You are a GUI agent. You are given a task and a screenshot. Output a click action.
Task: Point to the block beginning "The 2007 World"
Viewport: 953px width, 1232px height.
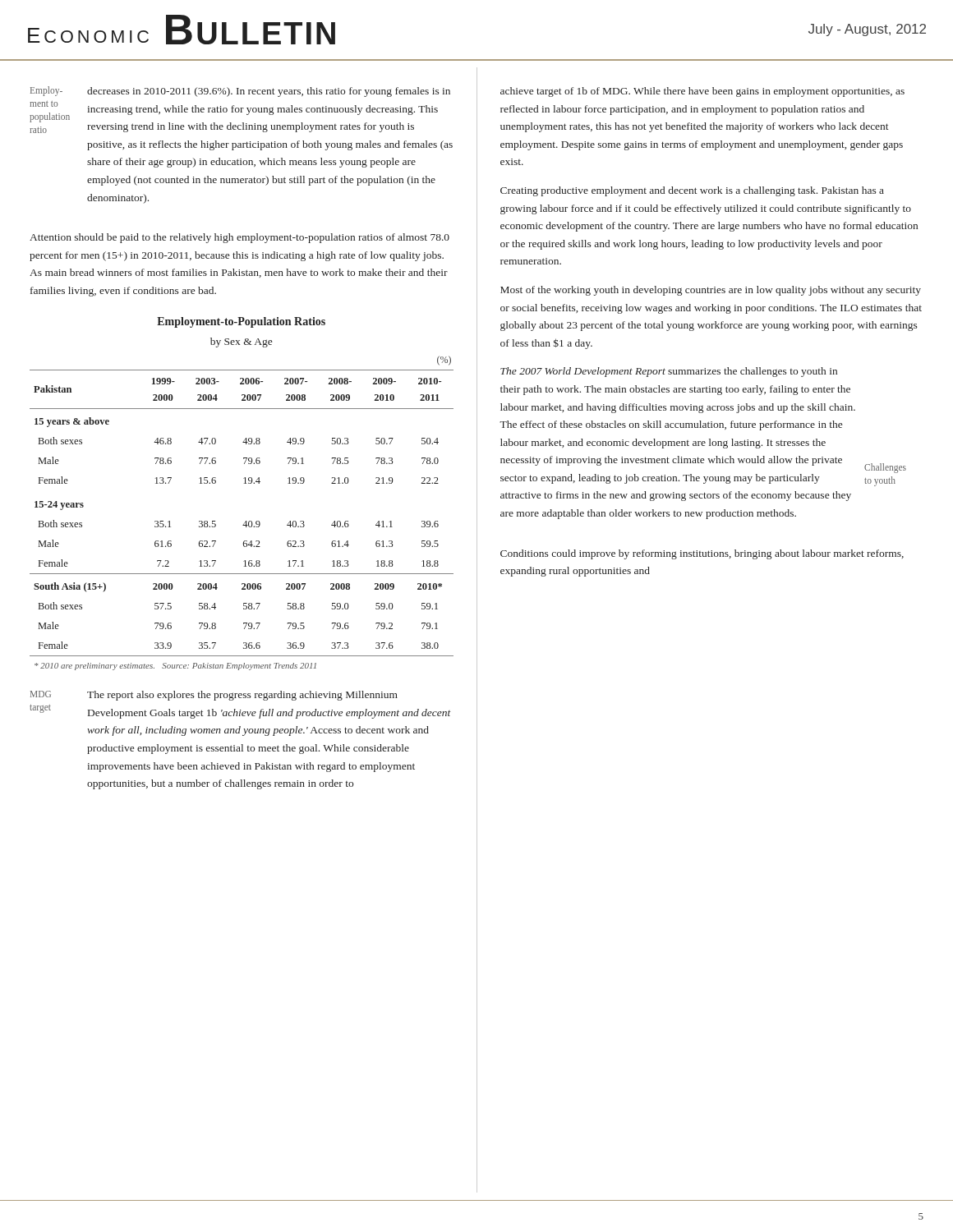coord(712,448)
